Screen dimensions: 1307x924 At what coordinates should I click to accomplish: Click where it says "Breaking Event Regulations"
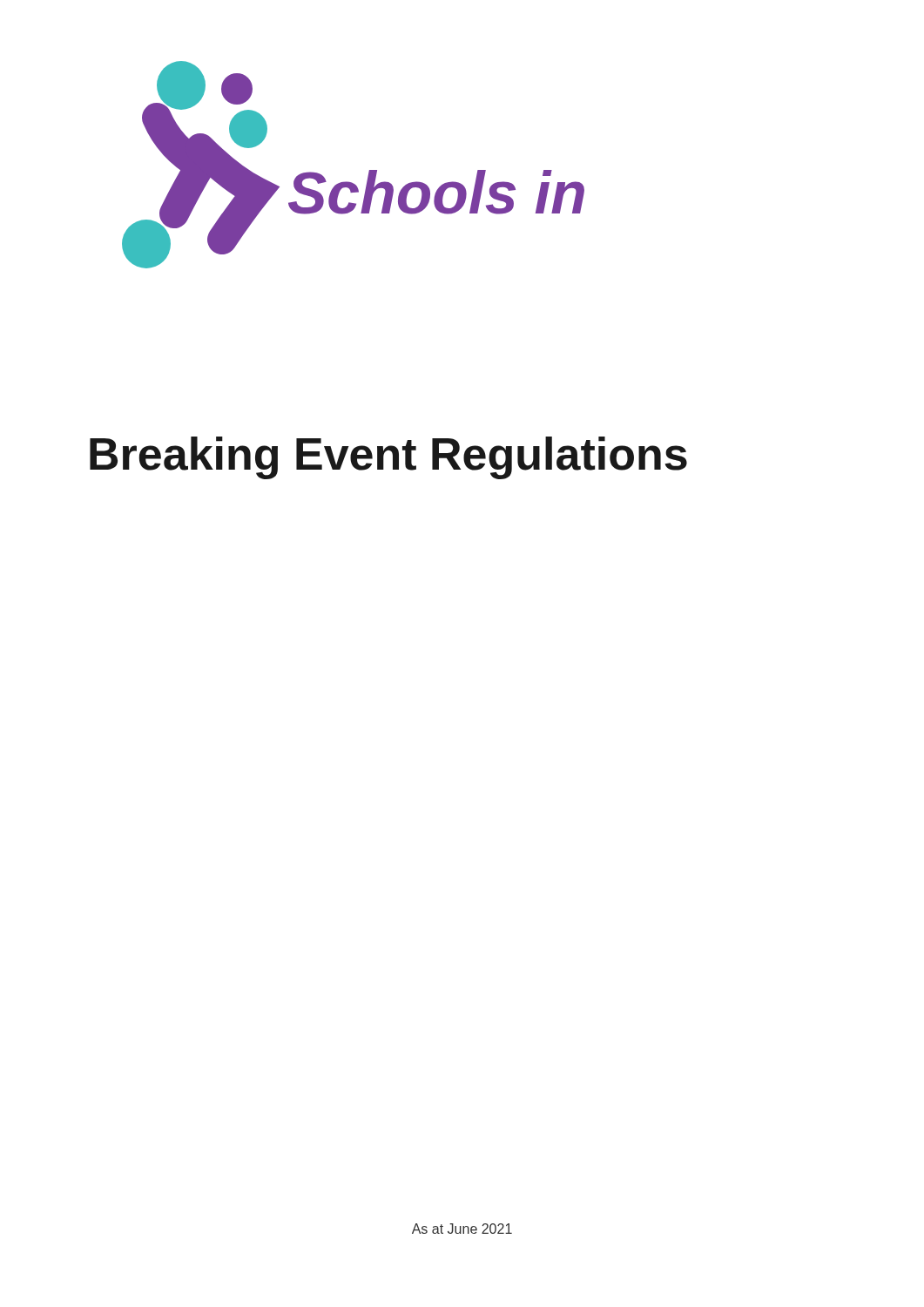coord(388,454)
